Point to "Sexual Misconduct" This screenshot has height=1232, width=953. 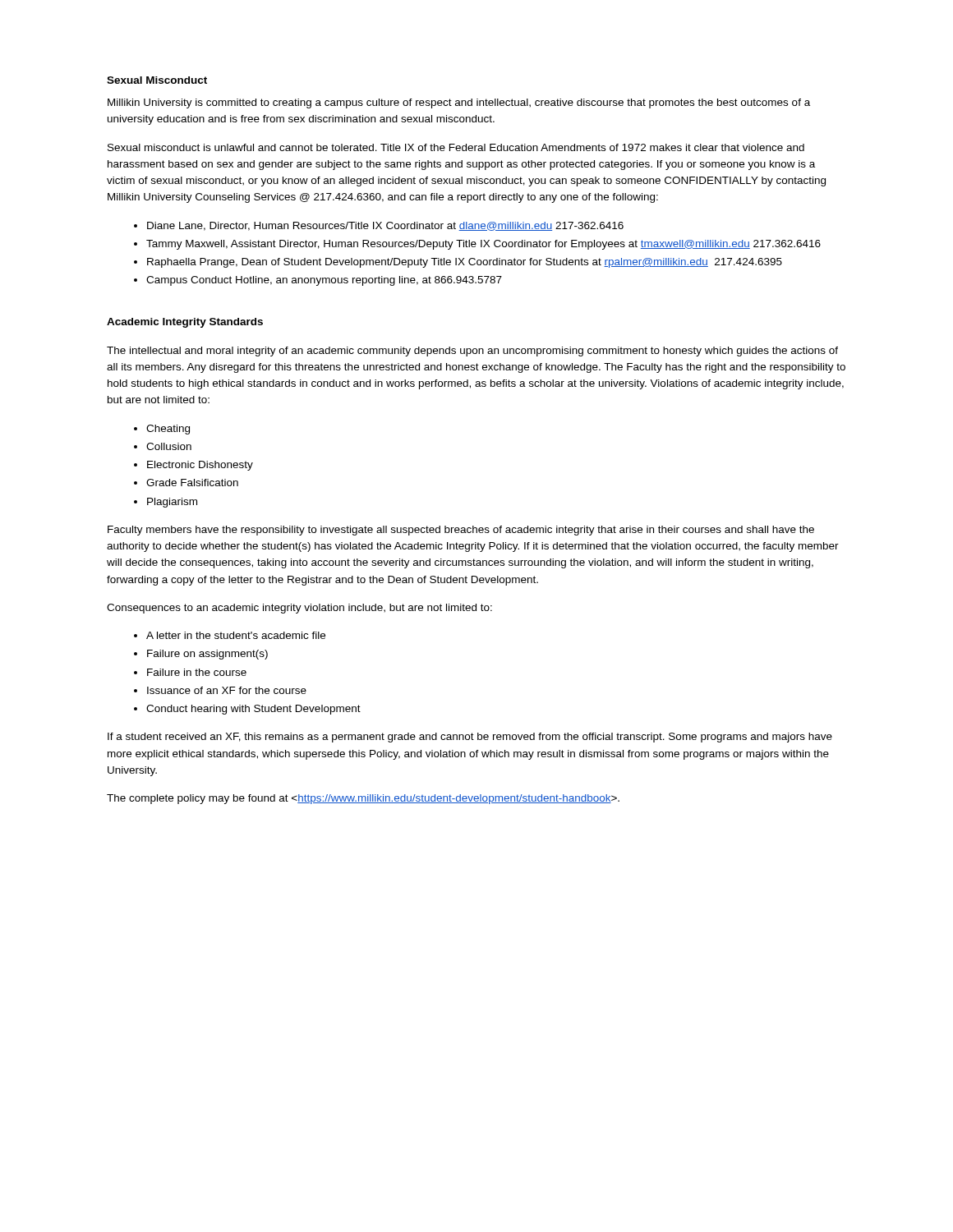tap(157, 80)
